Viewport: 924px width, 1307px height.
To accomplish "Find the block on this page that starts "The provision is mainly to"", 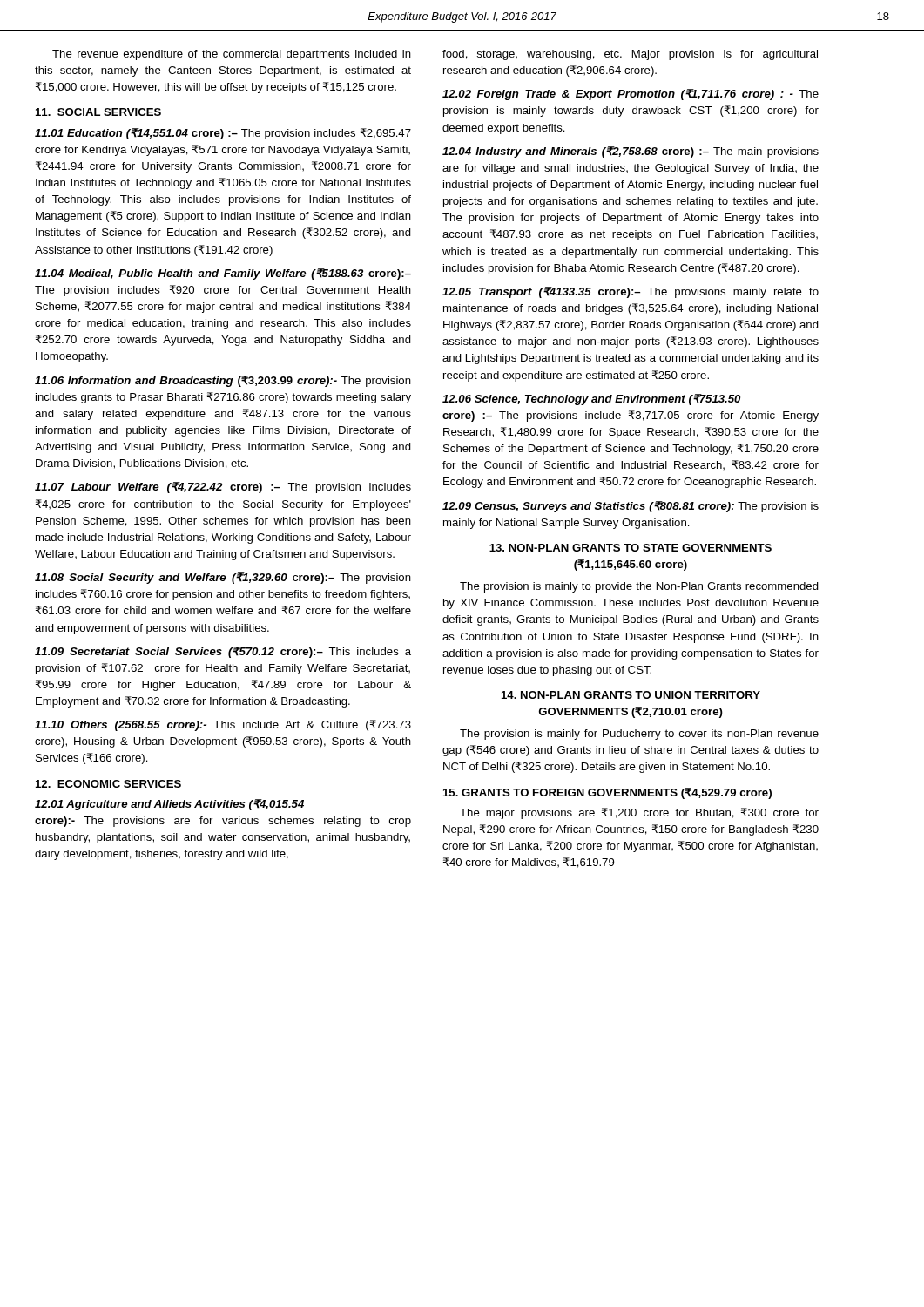I will [631, 628].
